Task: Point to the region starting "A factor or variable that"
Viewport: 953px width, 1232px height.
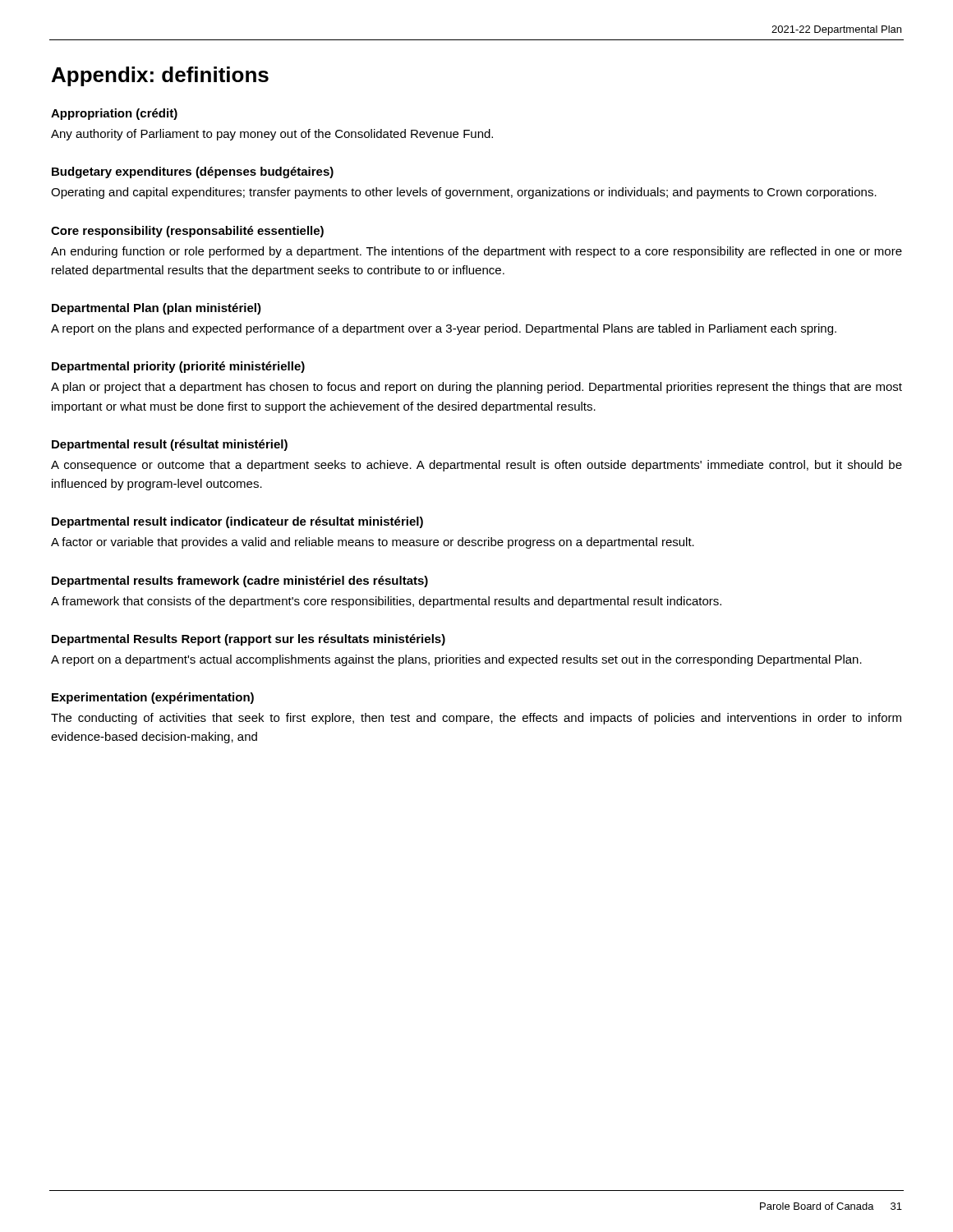Action: click(373, 542)
